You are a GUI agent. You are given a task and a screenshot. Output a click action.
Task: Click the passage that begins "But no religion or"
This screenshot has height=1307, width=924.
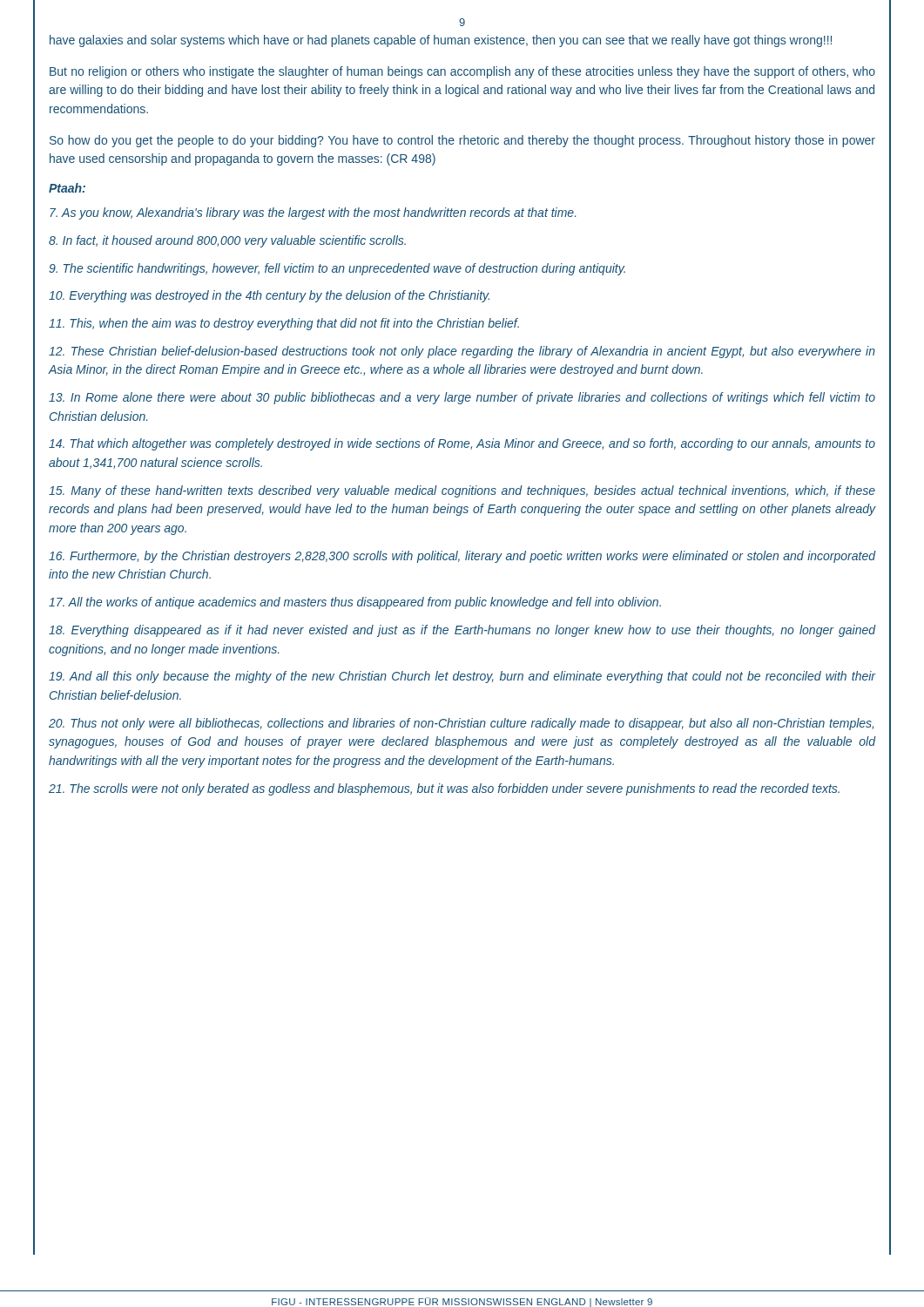(x=462, y=90)
